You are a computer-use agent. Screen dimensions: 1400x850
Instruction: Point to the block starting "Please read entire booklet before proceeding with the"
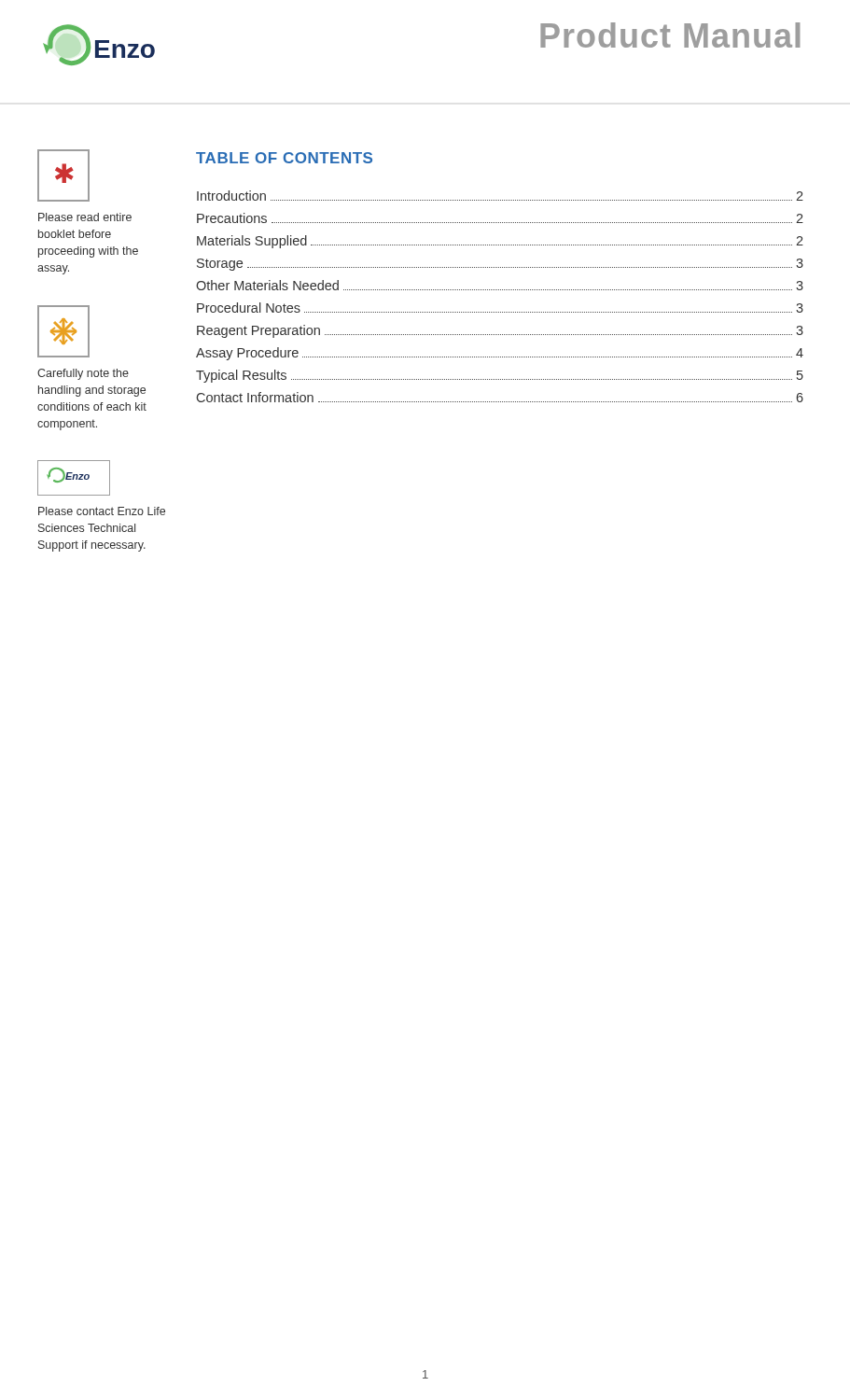coord(88,243)
